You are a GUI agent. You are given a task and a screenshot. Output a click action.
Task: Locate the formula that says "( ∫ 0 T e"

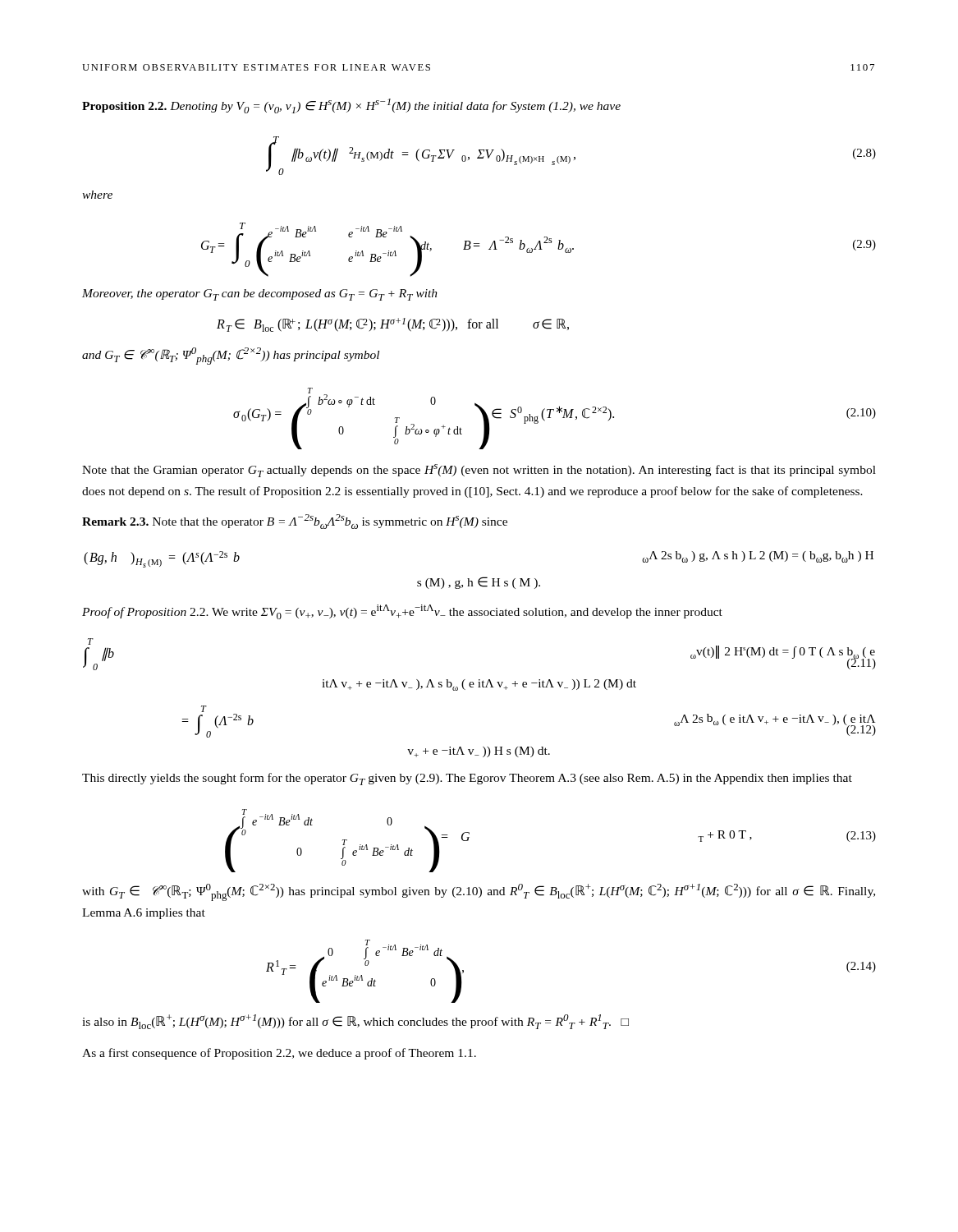(344, 841)
